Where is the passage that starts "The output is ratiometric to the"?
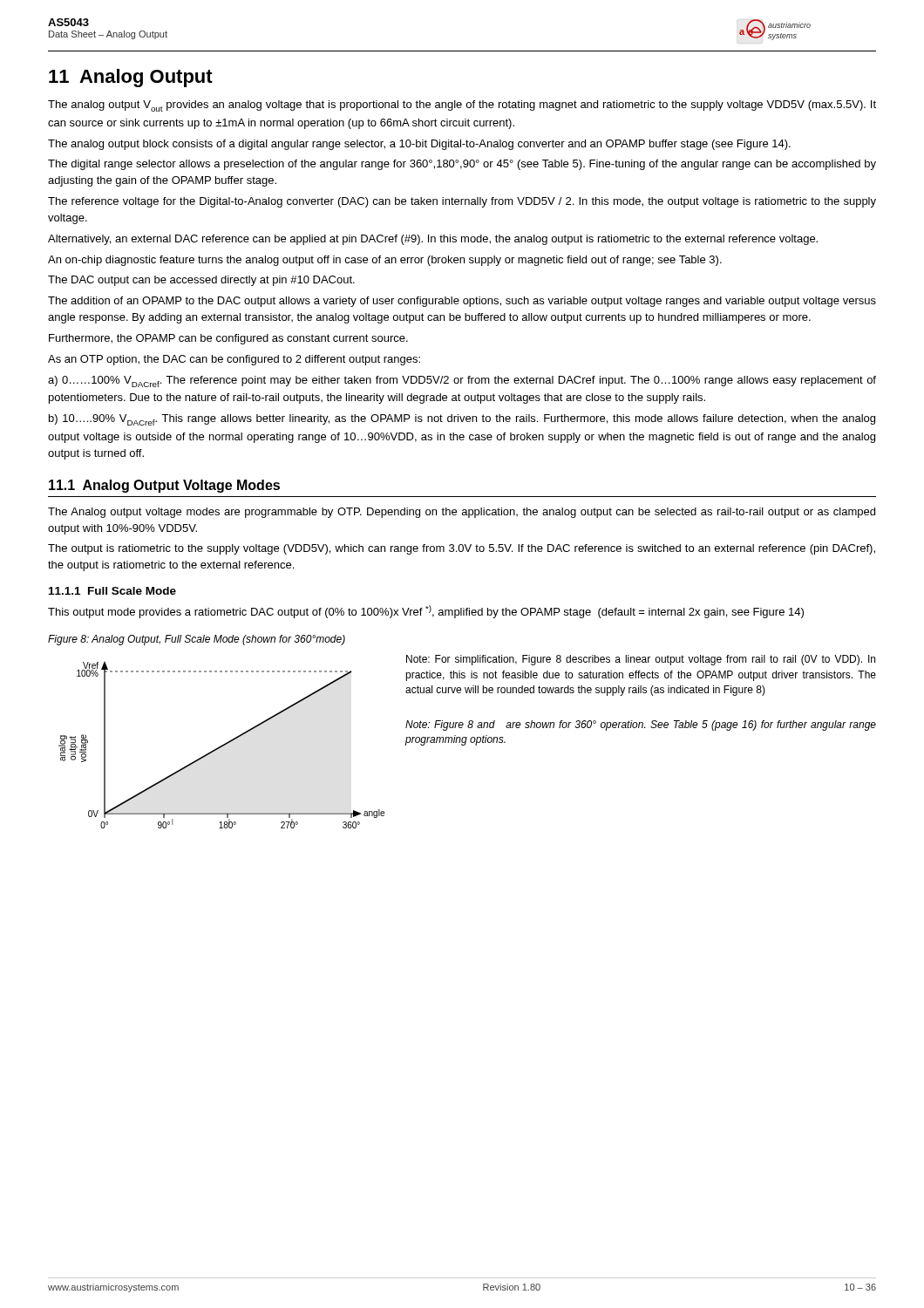Screen dimensions: 1308x924 [462, 557]
